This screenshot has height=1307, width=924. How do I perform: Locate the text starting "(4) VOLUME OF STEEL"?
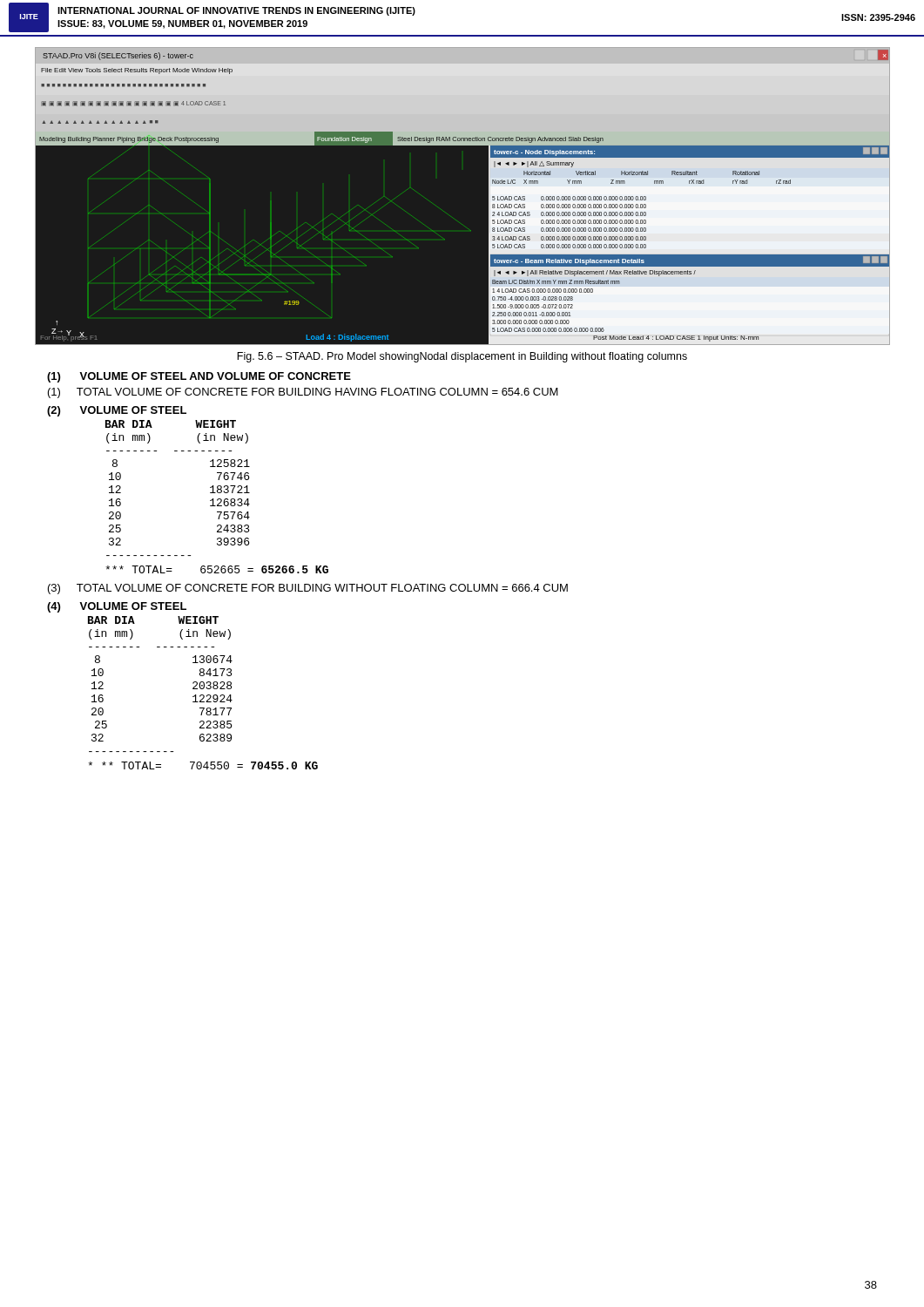(x=117, y=606)
